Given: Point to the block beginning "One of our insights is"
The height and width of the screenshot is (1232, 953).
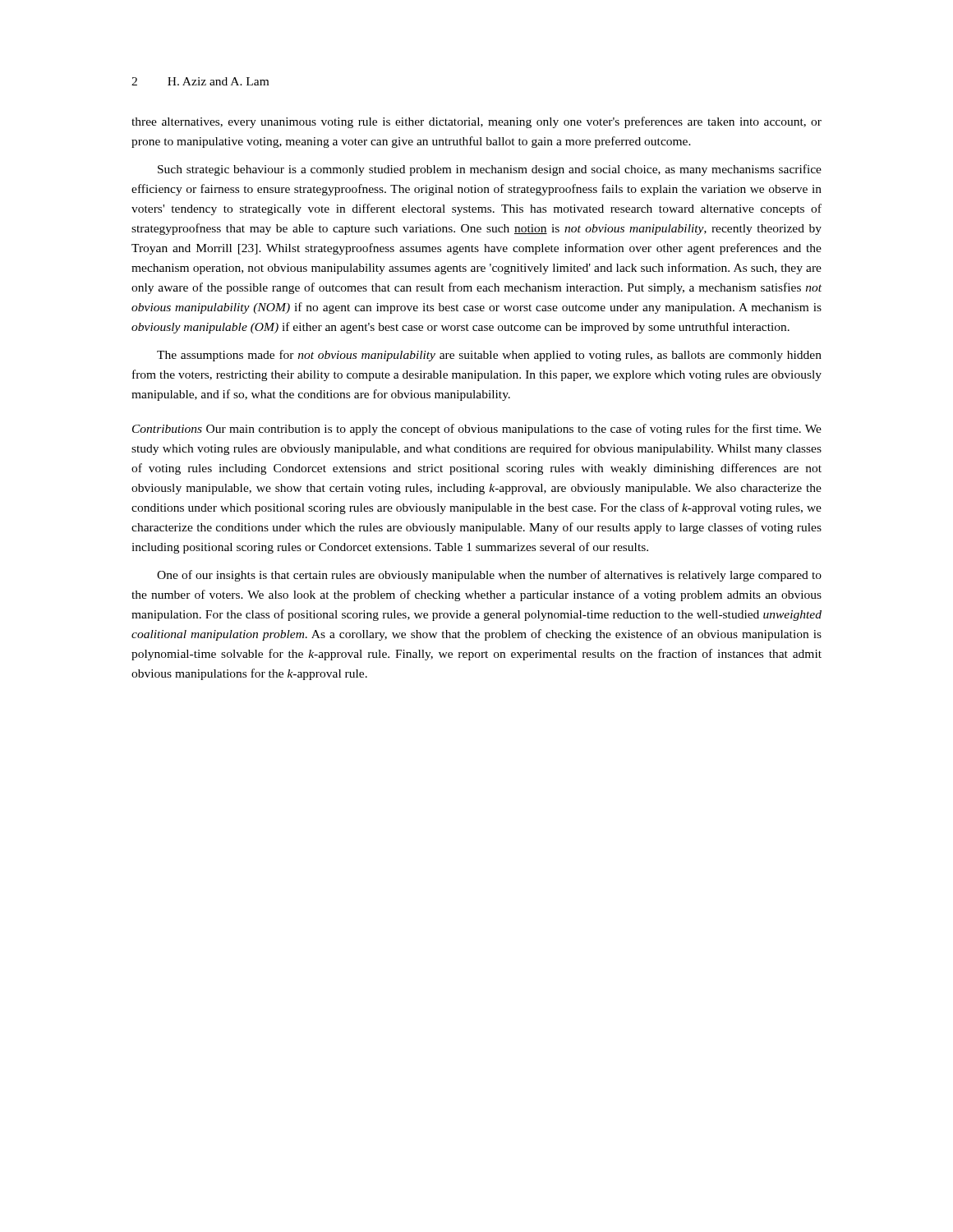Looking at the screenshot, I should 476,624.
